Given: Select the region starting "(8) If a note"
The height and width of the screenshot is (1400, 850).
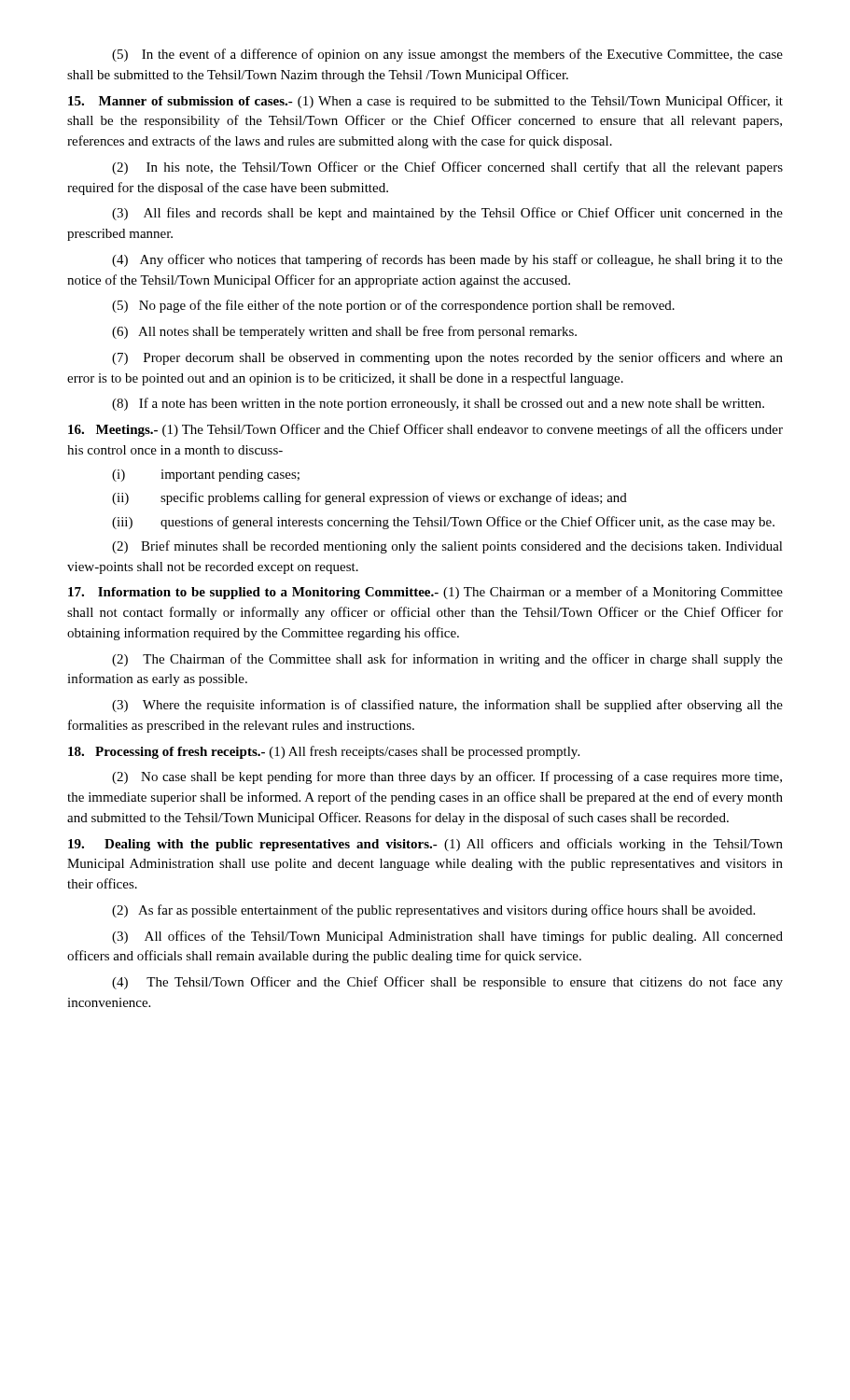Looking at the screenshot, I should coord(425,404).
